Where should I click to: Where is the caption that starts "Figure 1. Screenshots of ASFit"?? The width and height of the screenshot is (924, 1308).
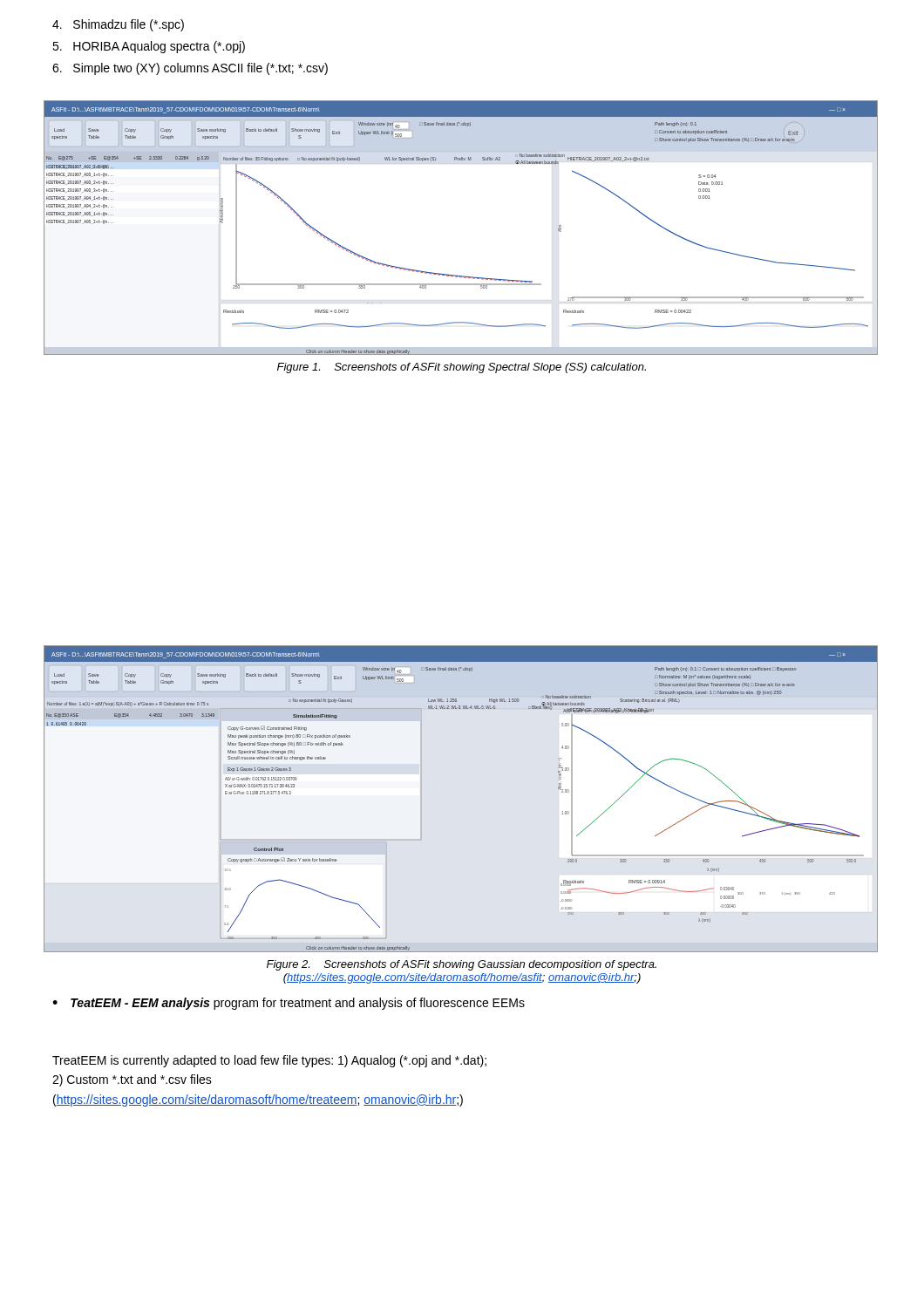462,367
